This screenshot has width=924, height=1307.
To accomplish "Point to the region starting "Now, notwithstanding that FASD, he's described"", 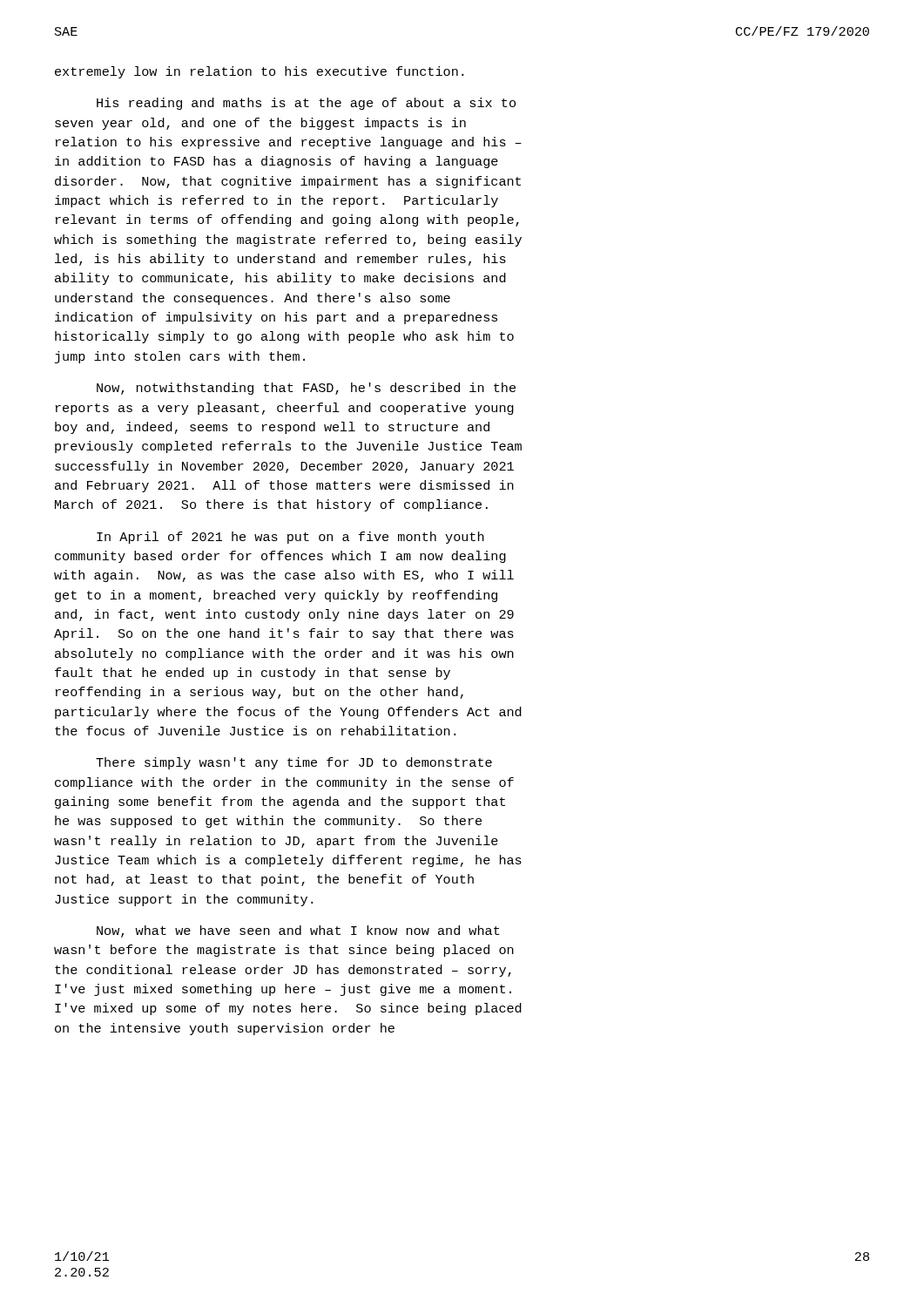I will tap(288, 447).
